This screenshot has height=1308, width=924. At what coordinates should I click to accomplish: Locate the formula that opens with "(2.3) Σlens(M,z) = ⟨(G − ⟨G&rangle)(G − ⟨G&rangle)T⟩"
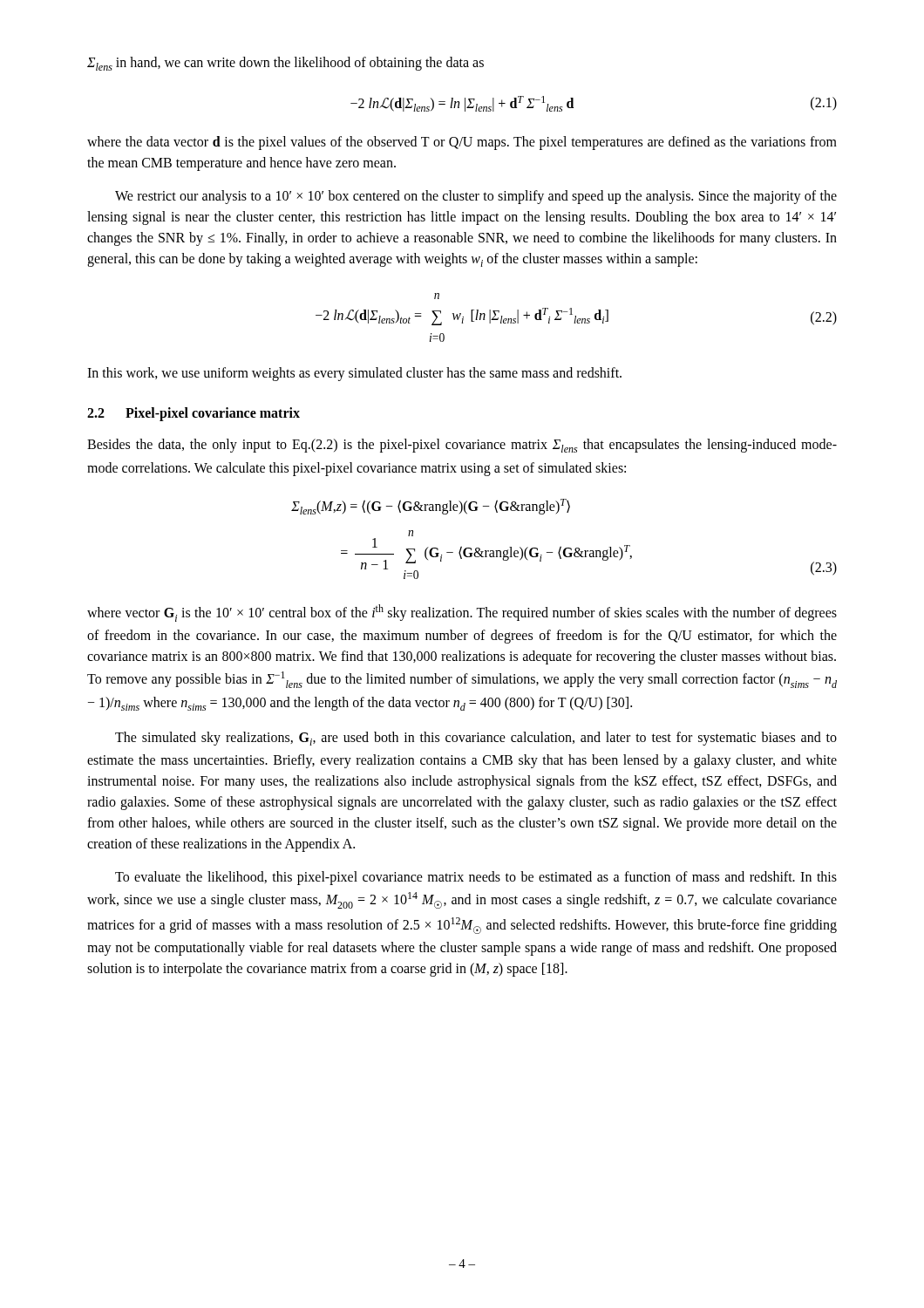(564, 540)
